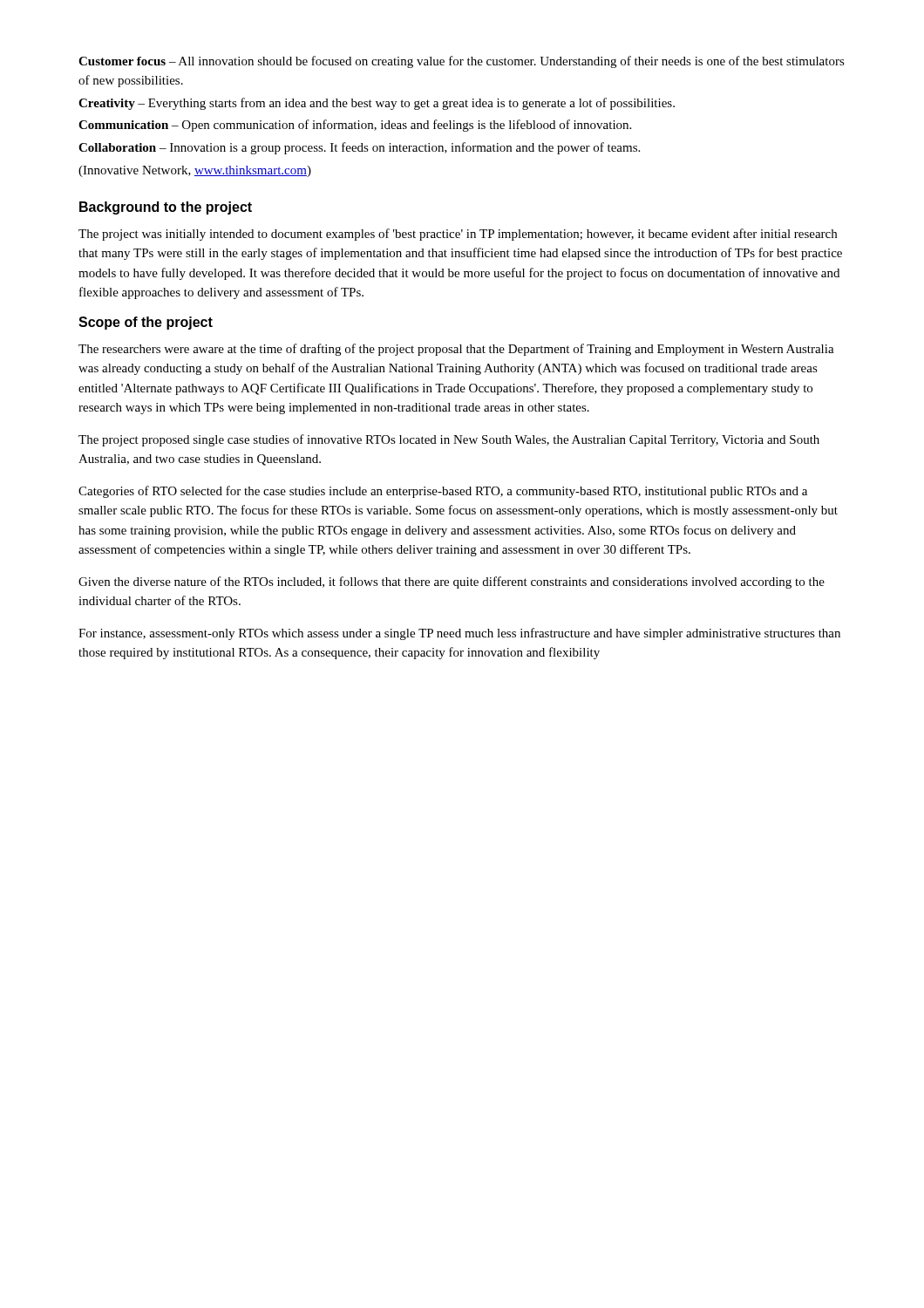
Task: Select the text starting "For instance, assessment-only RTOs"
Action: tap(460, 642)
